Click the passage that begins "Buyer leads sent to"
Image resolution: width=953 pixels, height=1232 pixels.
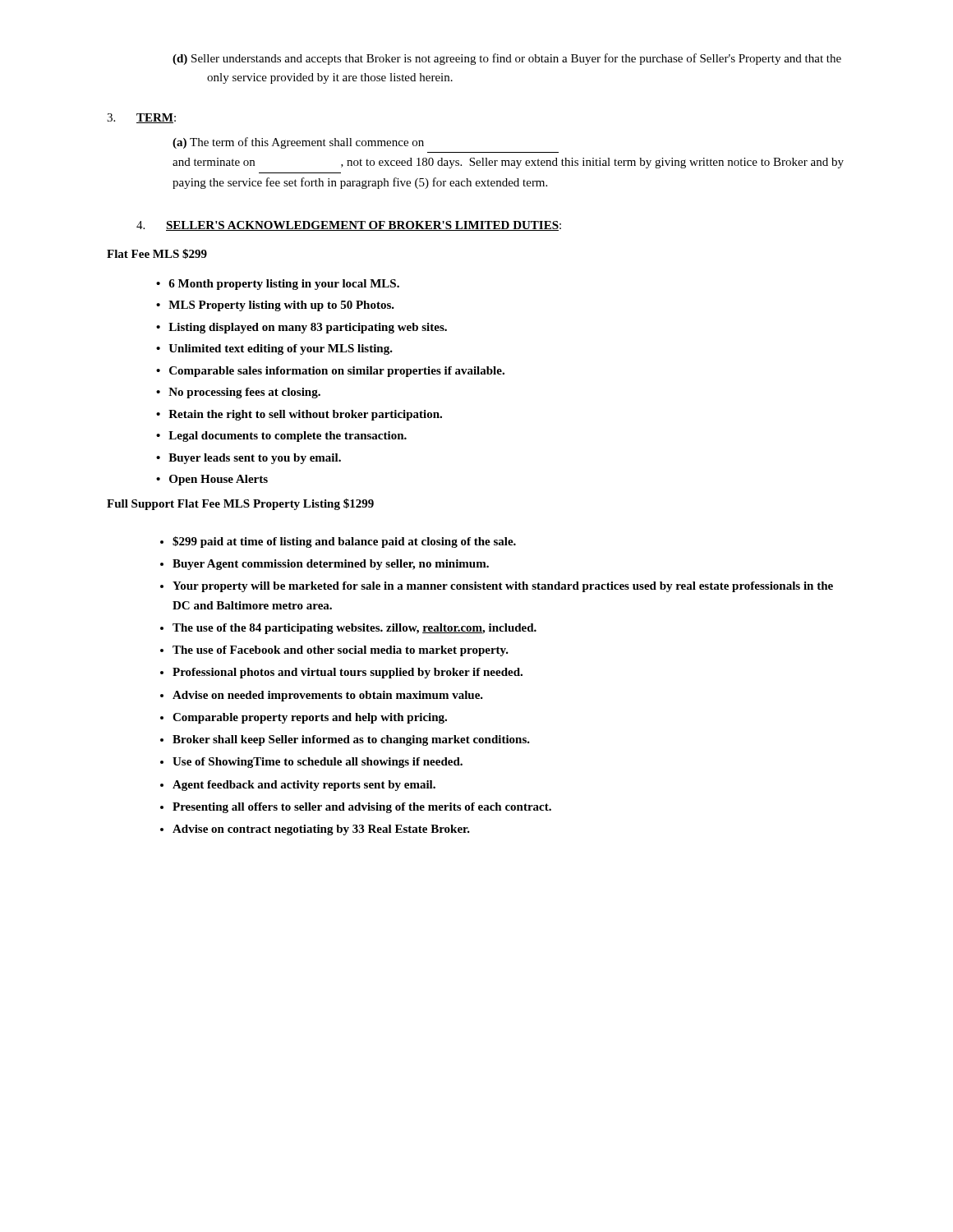(x=255, y=457)
